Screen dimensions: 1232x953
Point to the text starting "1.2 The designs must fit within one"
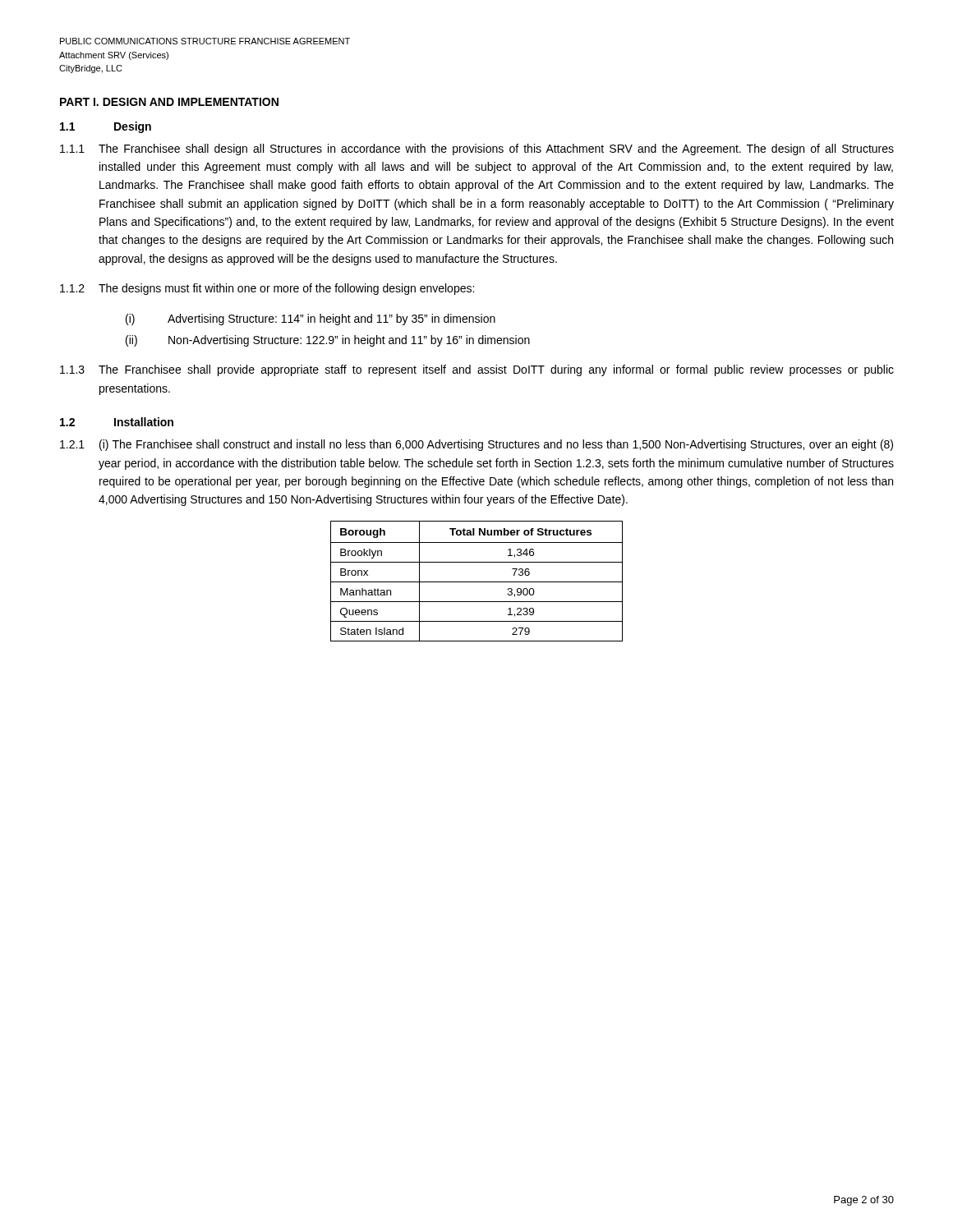pos(267,289)
